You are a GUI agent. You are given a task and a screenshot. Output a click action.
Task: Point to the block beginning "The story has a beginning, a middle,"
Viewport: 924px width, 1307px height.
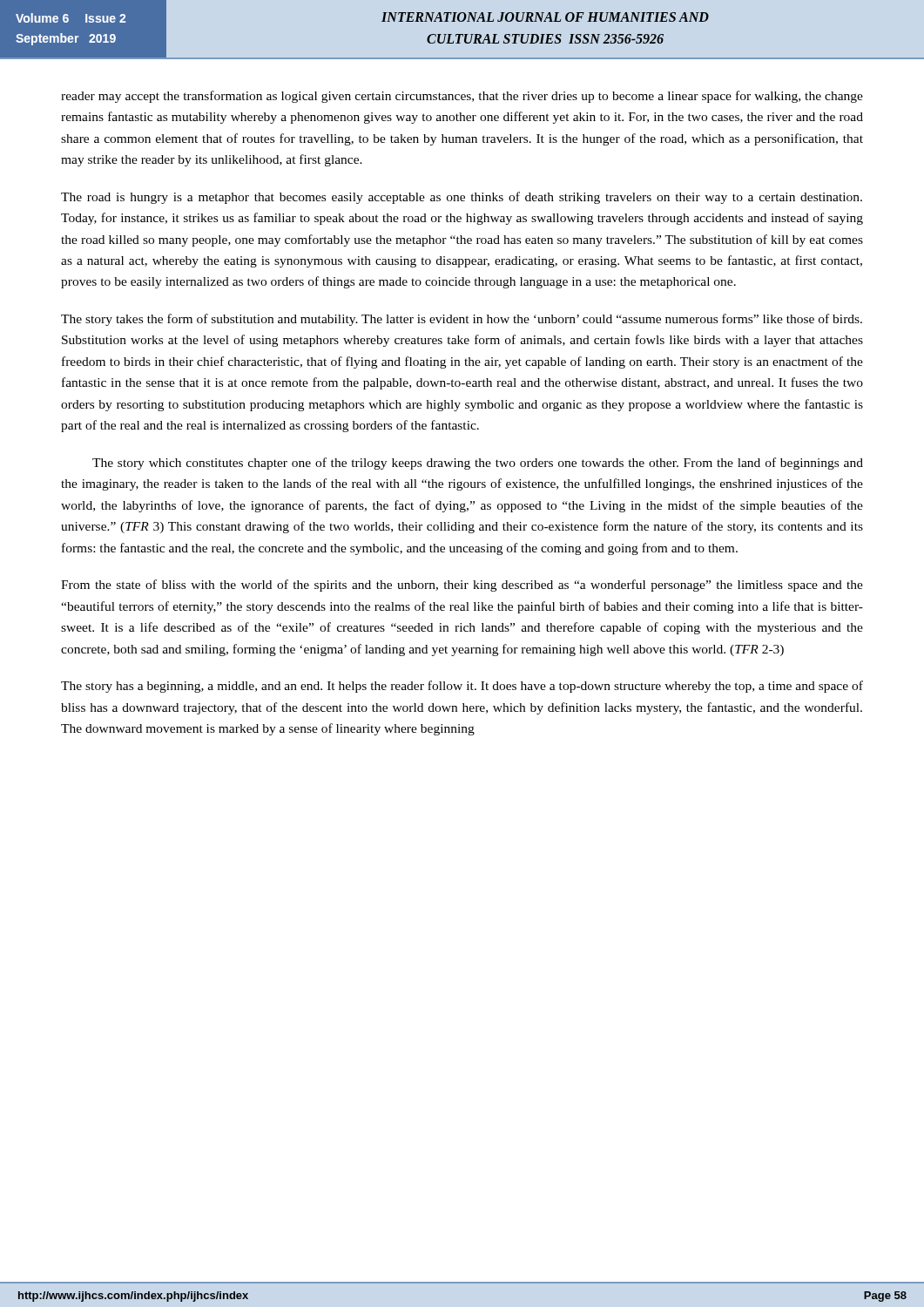(x=462, y=707)
